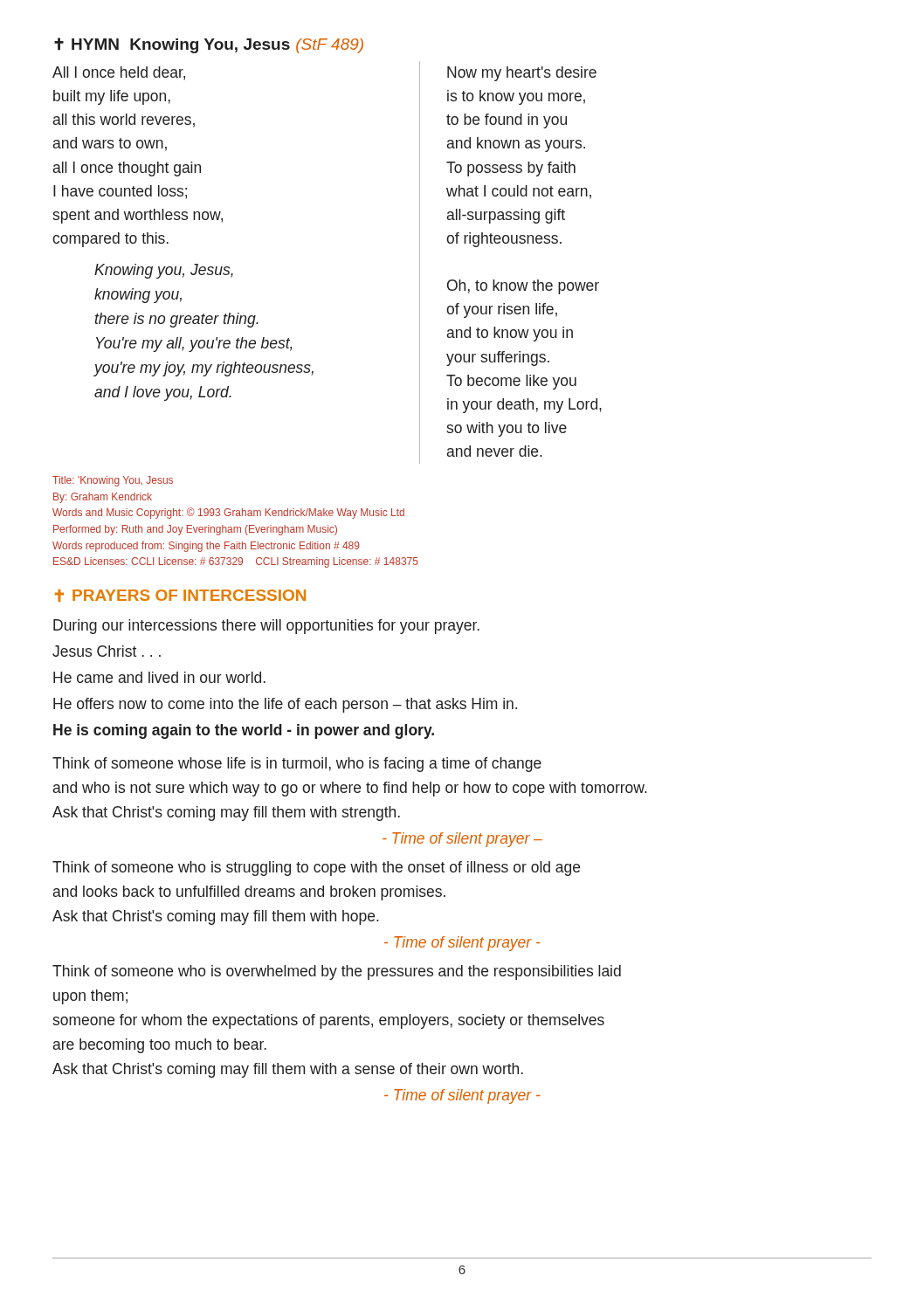Where is the section header that starts "✝ HYMN Knowing You, Jesus"?
The width and height of the screenshot is (924, 1310).
[x=208, y=45]
